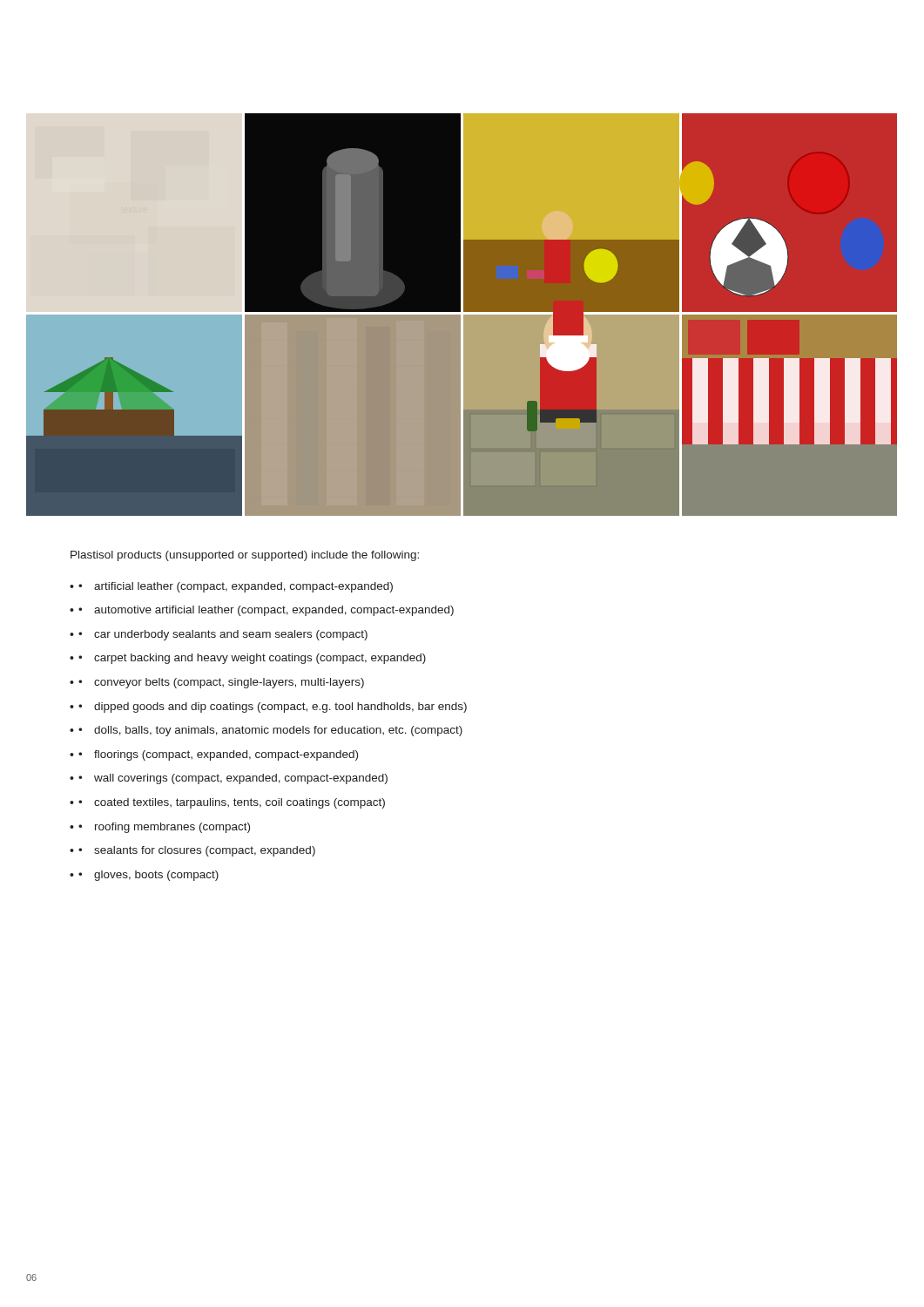Locate the block of text that opens with "• roofing membranes"

(x=165, y=826)
